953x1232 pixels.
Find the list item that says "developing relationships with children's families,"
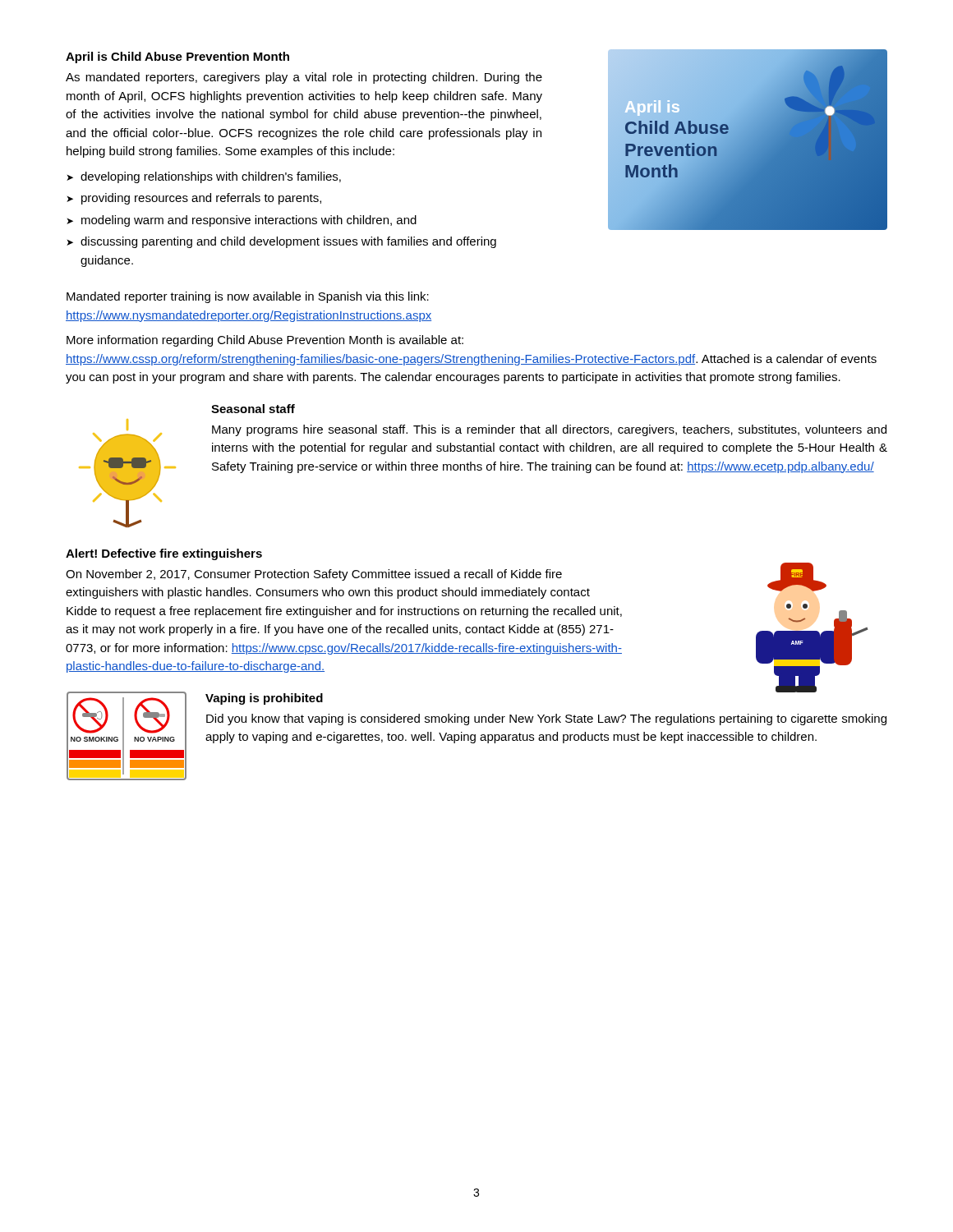[x=211, y=176]
